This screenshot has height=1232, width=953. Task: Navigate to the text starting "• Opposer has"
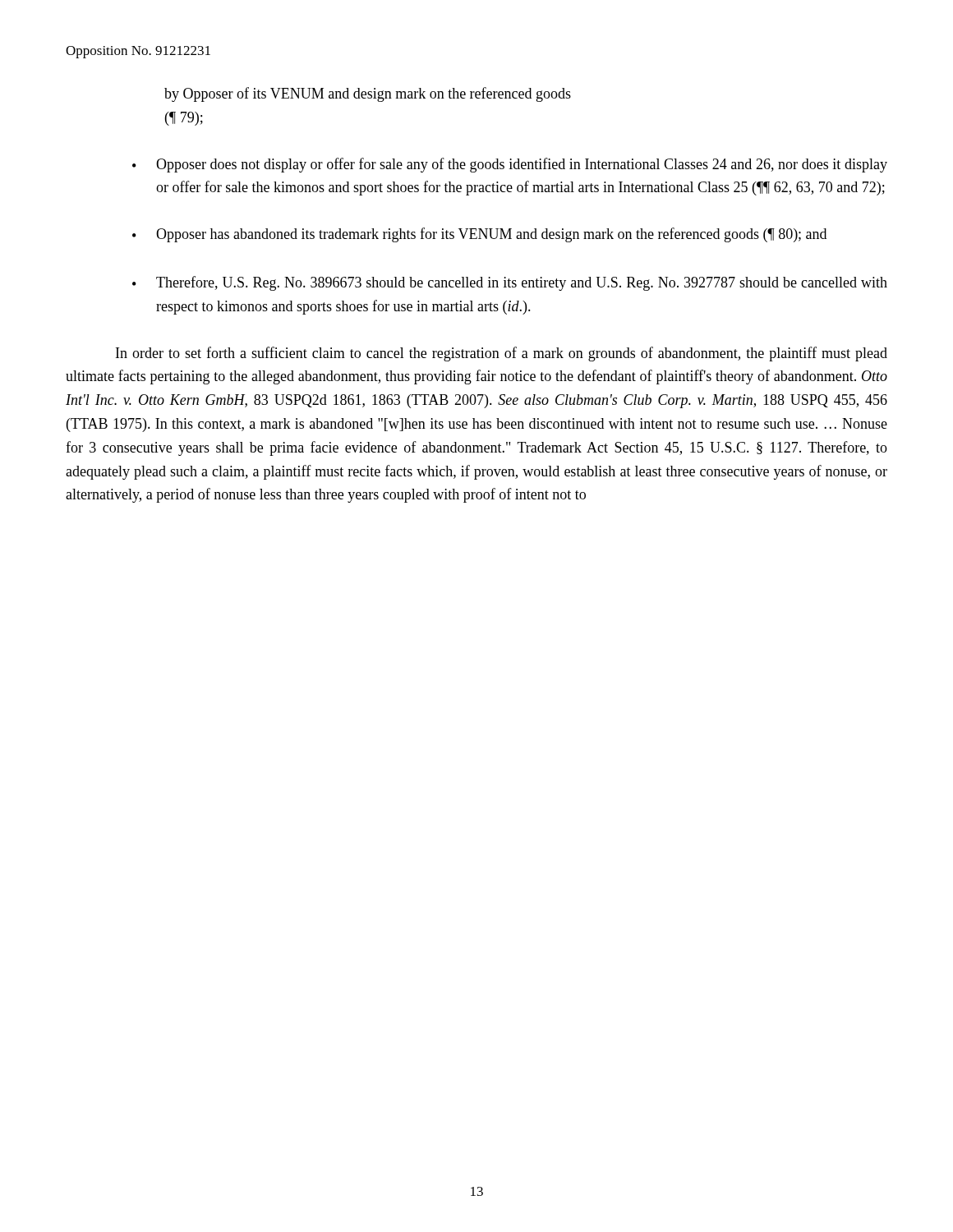(509, 235)
